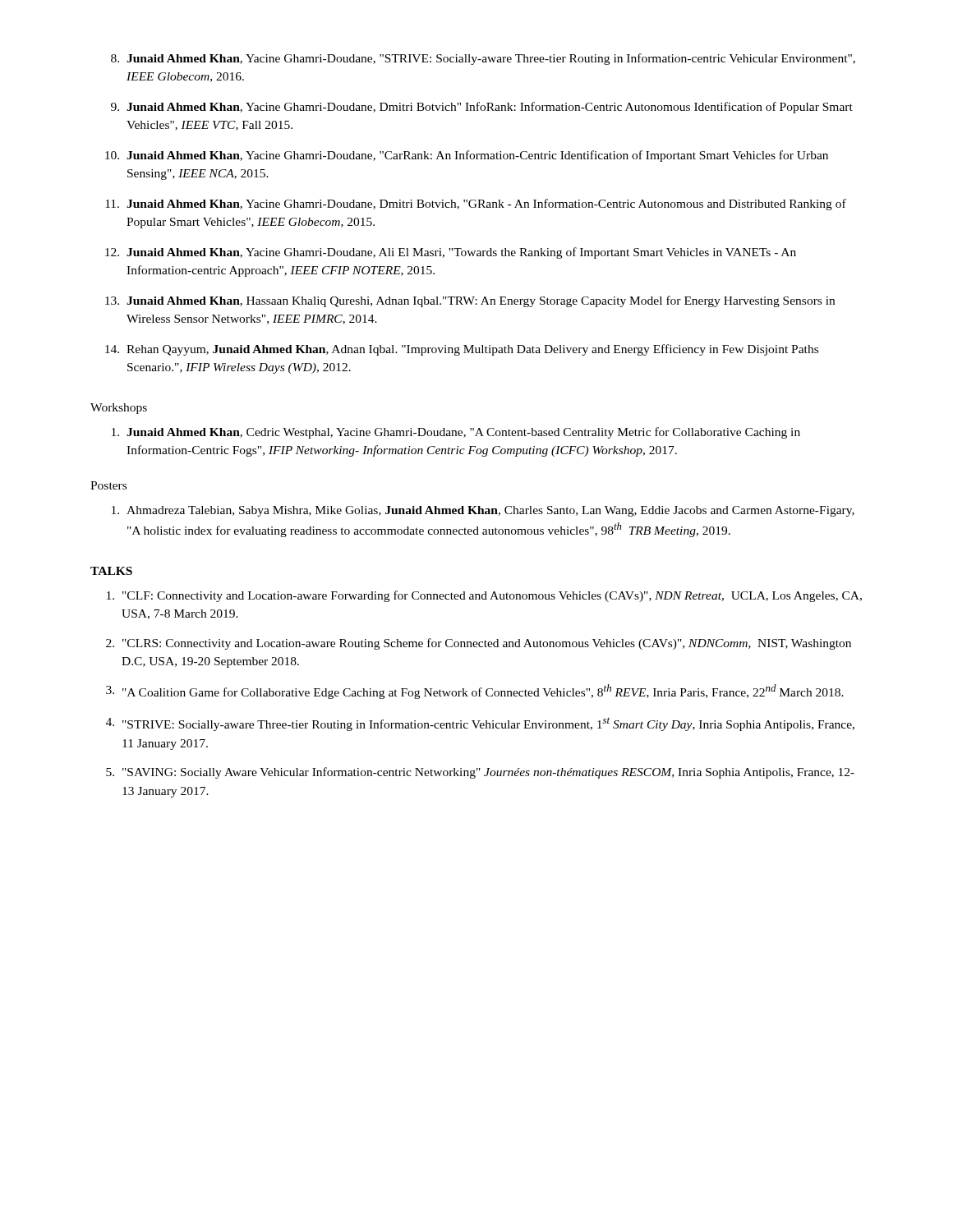Locate the list item containing "10. Junaid Ahmed Khan,"

point(476,165)
